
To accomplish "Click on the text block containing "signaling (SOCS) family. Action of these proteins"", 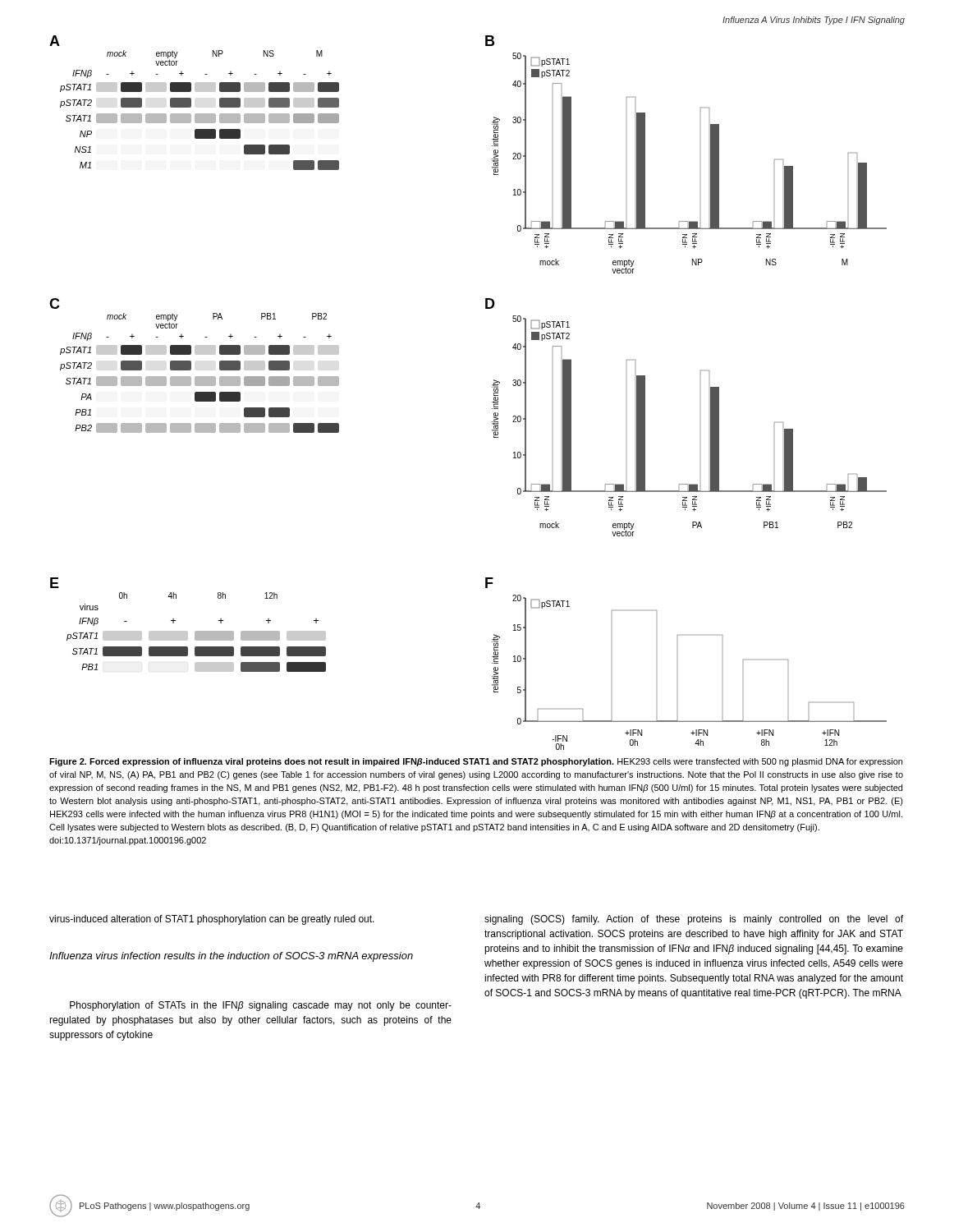I will pyautogui.click(x=694, y=956).
